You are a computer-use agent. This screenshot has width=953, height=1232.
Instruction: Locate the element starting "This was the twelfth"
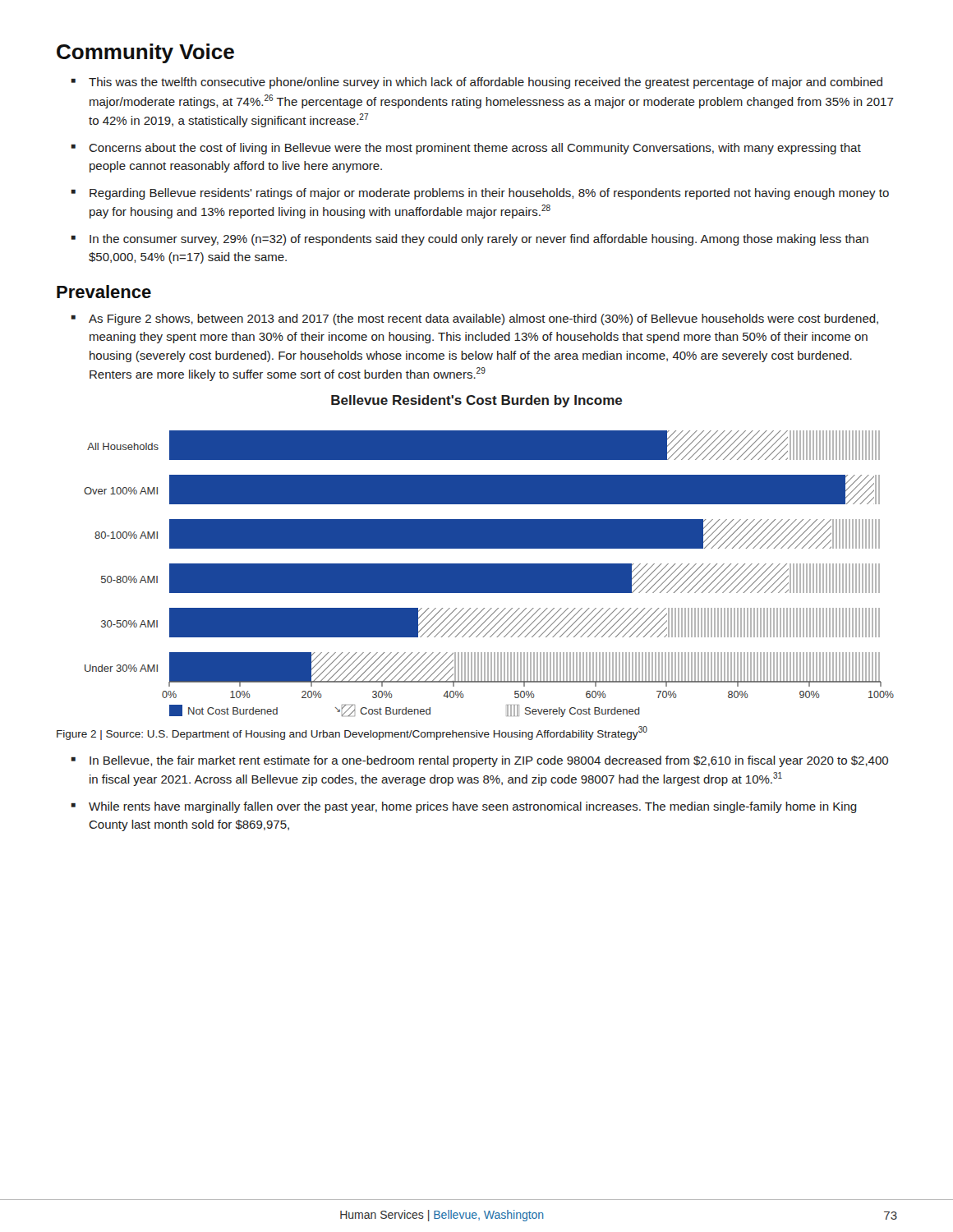point(484,102)
